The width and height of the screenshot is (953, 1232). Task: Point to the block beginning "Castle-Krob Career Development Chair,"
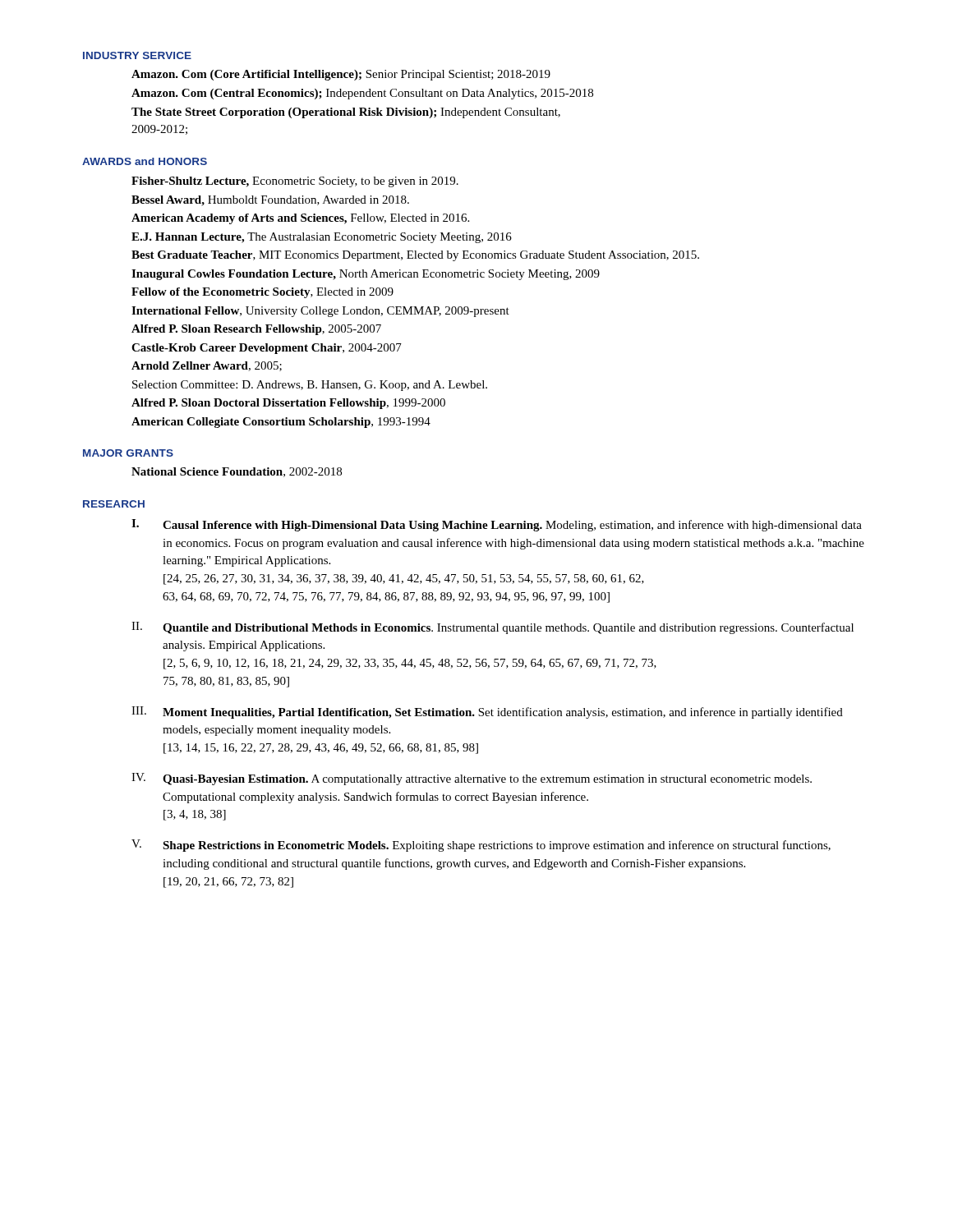(x=266, y=347)
